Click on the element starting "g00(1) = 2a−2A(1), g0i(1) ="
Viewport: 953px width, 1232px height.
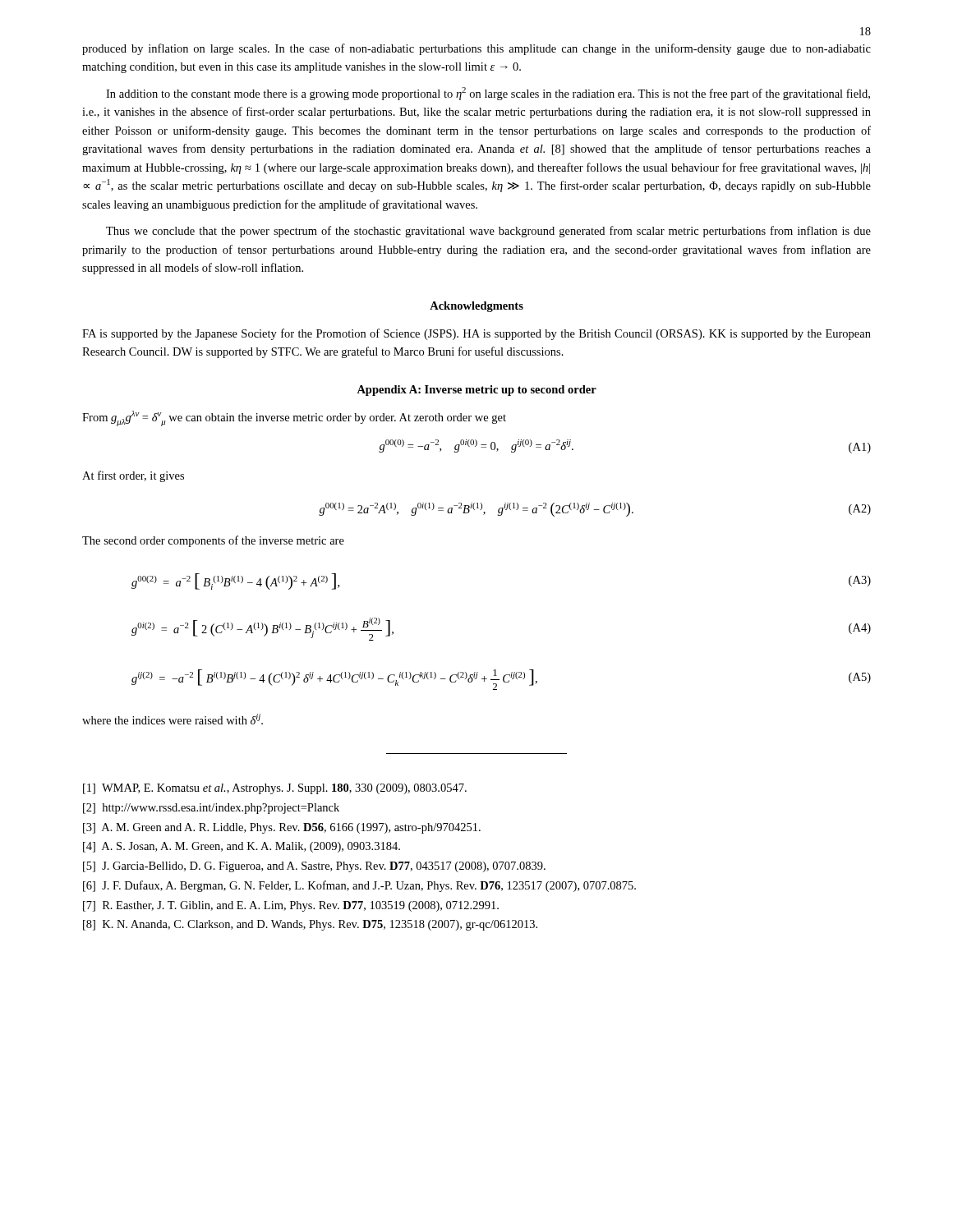tap(595, 508)
